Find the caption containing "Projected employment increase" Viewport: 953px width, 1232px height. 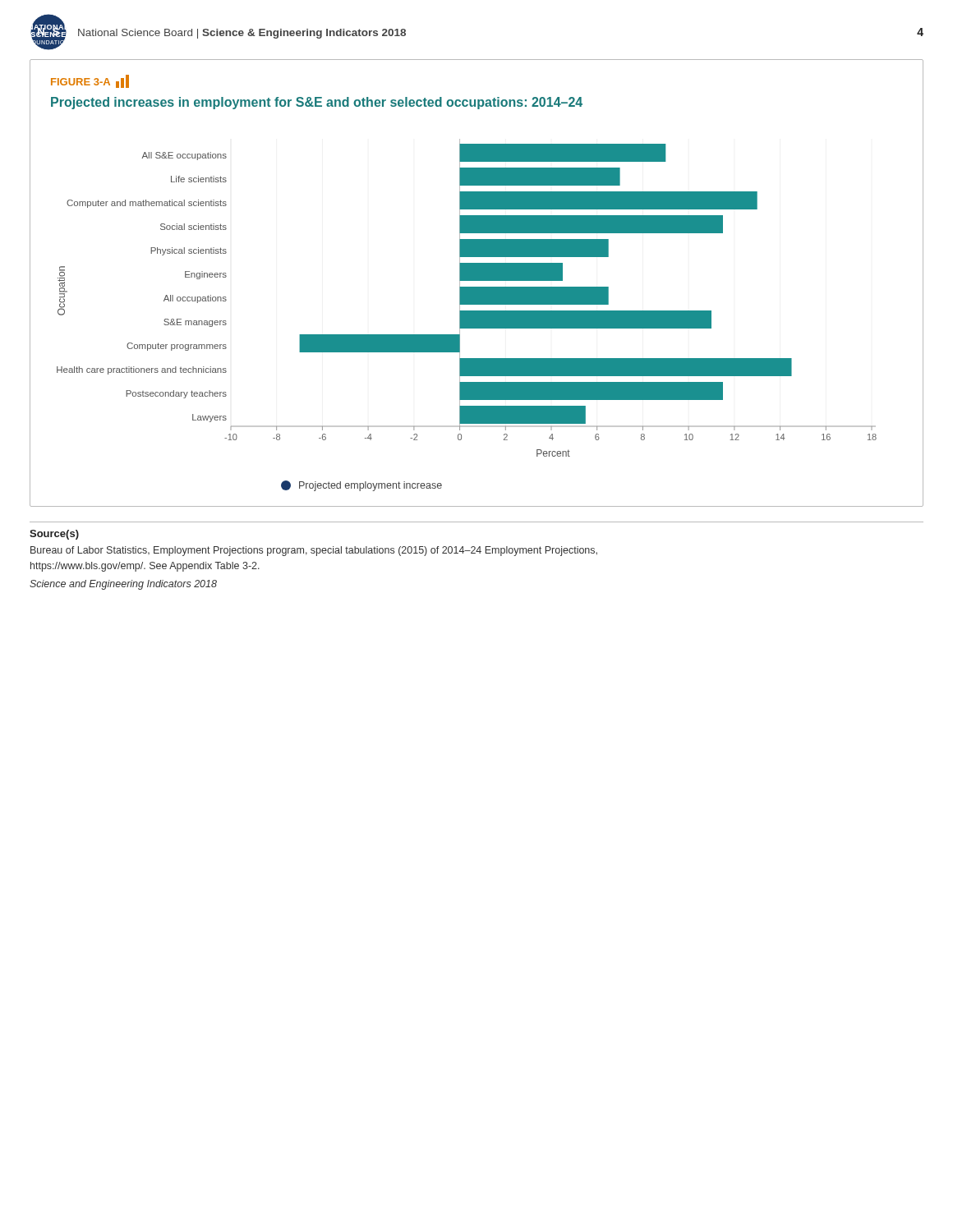tap(361, 485)
